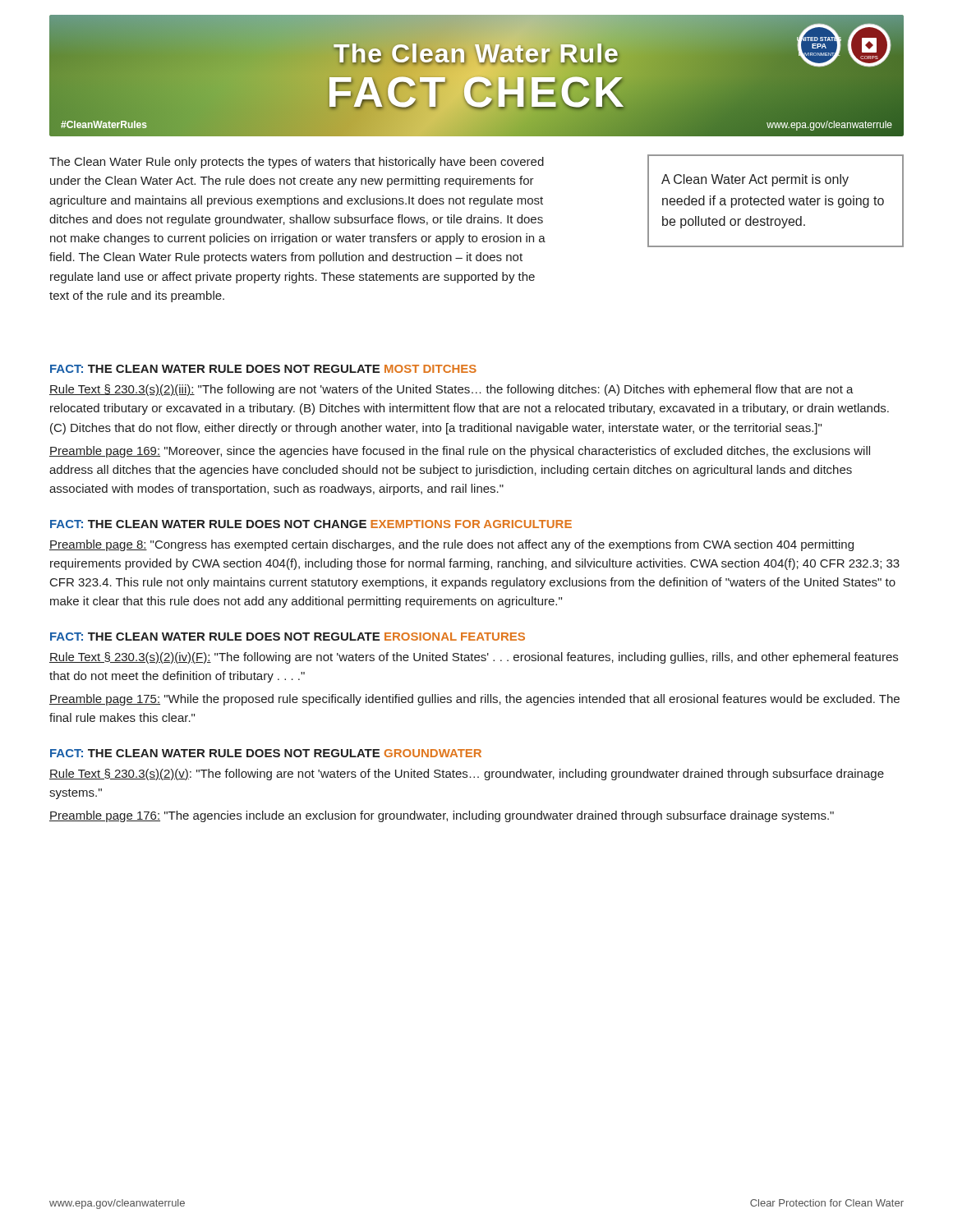953x1232 pixels.
Task: Locate the block of text that opens with "The Clean Water"
Action: pyautogui.click(x=297, y=228)
